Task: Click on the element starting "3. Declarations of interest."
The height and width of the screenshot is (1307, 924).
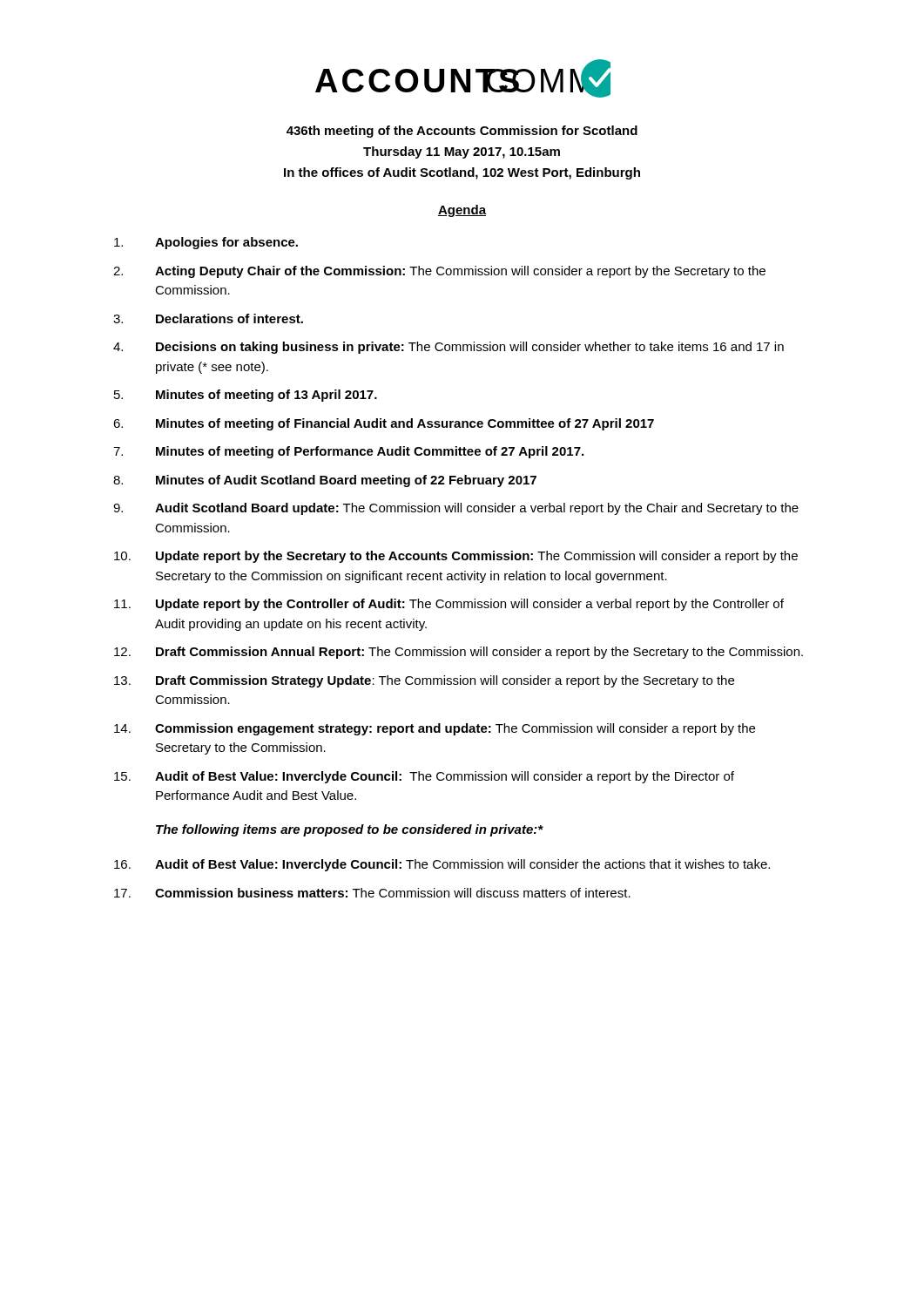Action: (x=208, y=318)
